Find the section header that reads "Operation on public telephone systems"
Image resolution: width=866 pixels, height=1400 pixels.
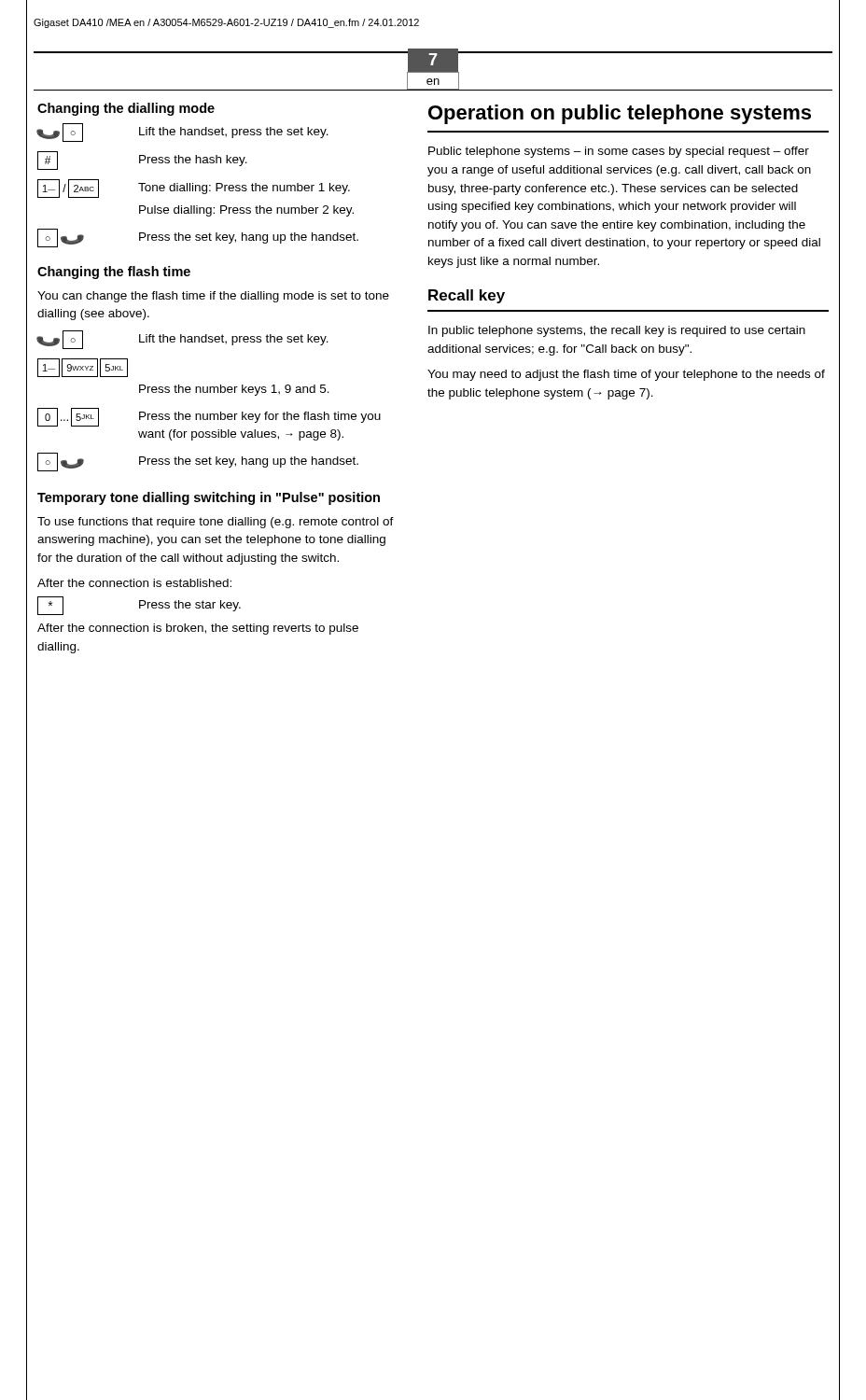coord(620,112)
